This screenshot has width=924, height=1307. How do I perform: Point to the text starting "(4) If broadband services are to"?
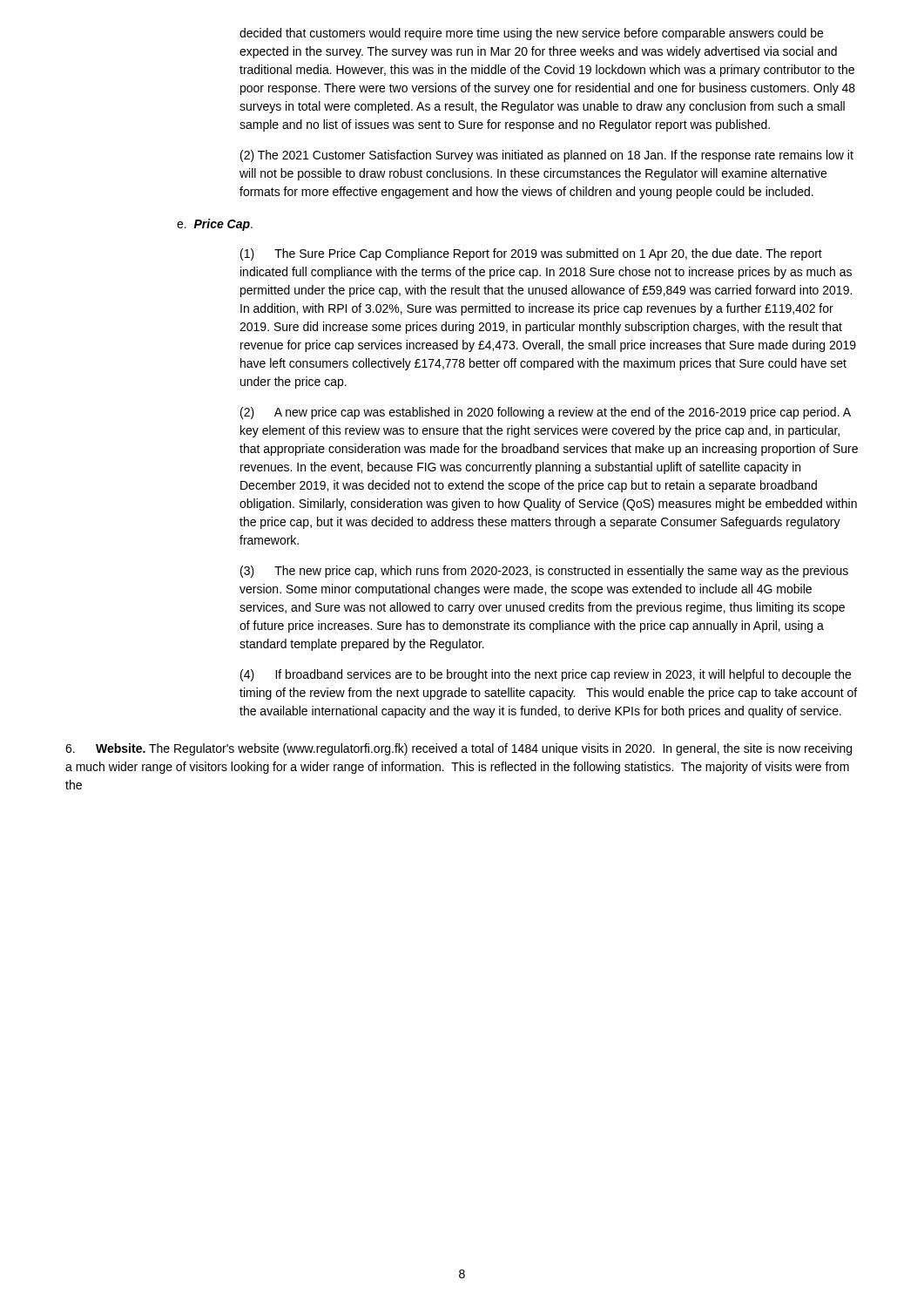click(x=462, y=693)
